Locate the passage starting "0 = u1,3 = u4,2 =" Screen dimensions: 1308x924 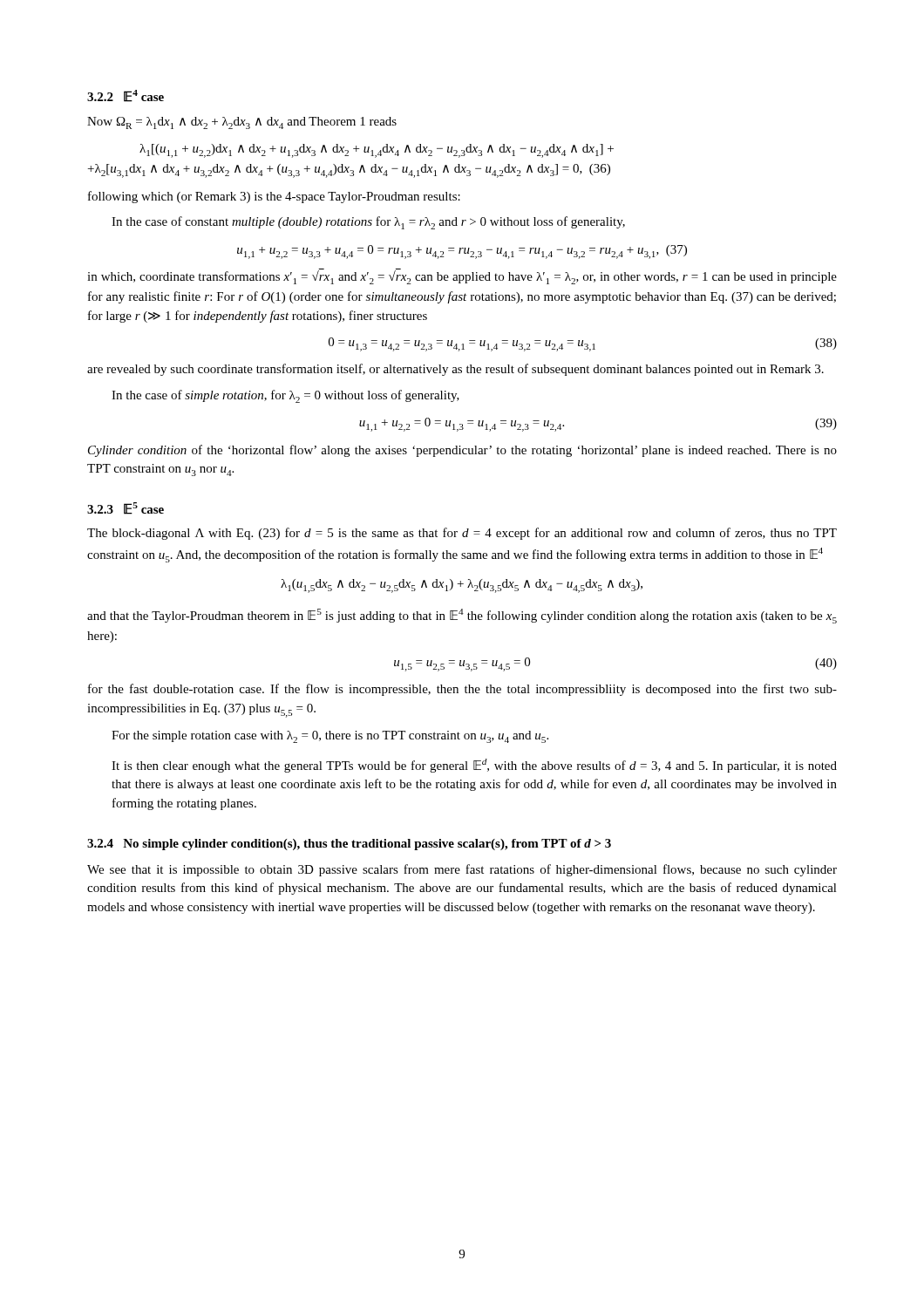coord(462,343)
